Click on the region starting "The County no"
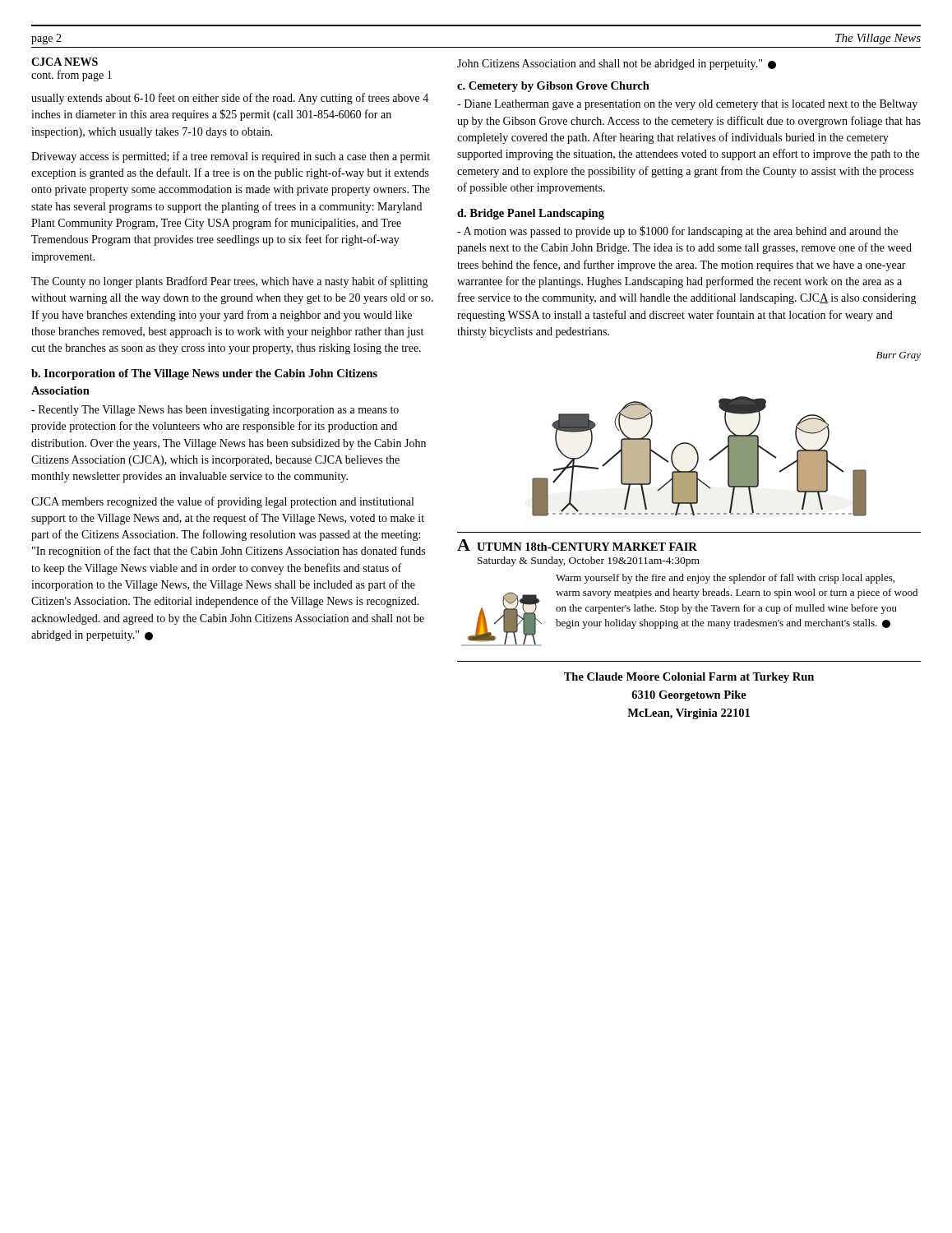This screenshot has height=1233, width=952. coord(233,315)
